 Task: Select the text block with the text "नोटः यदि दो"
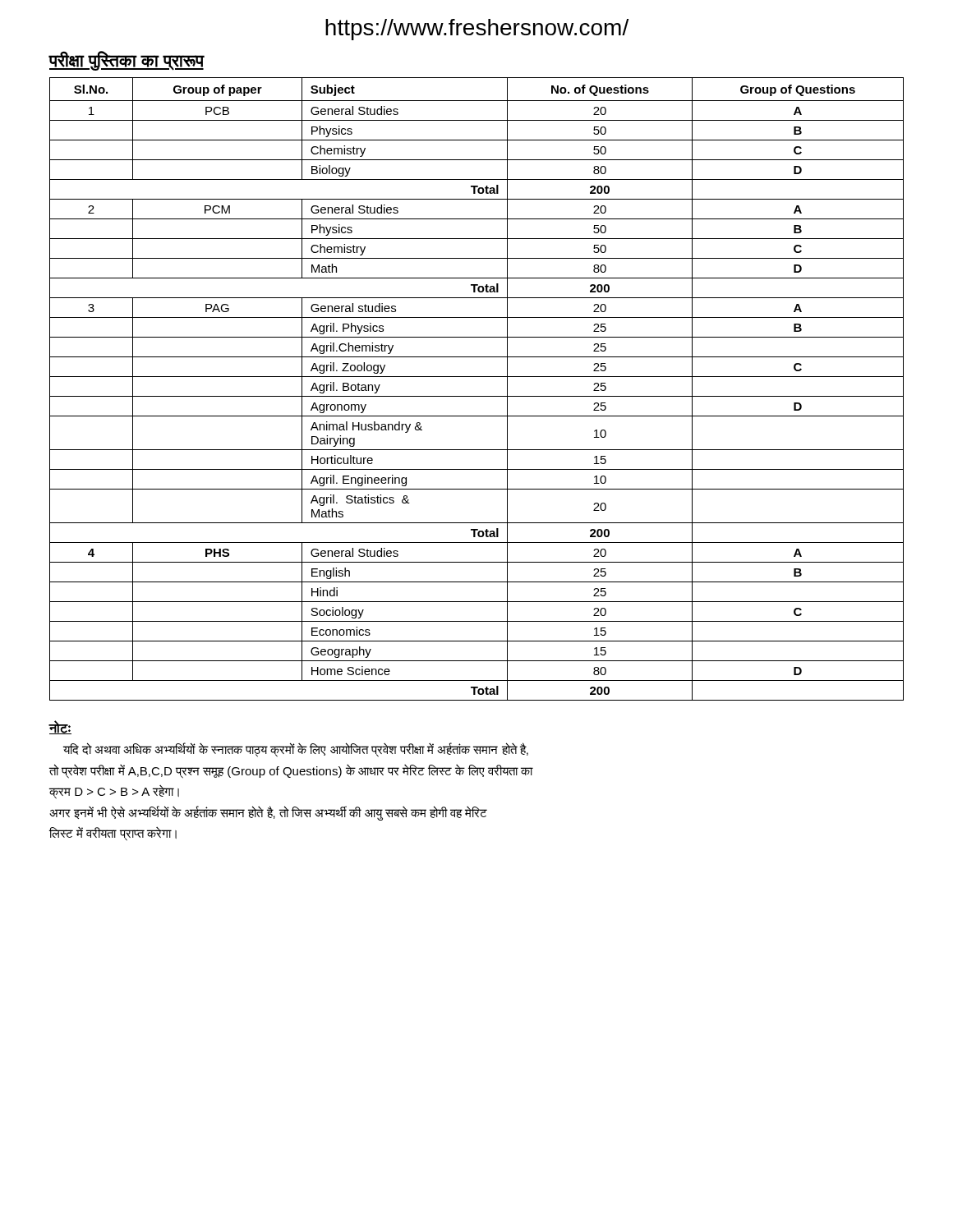pos(291,781)
